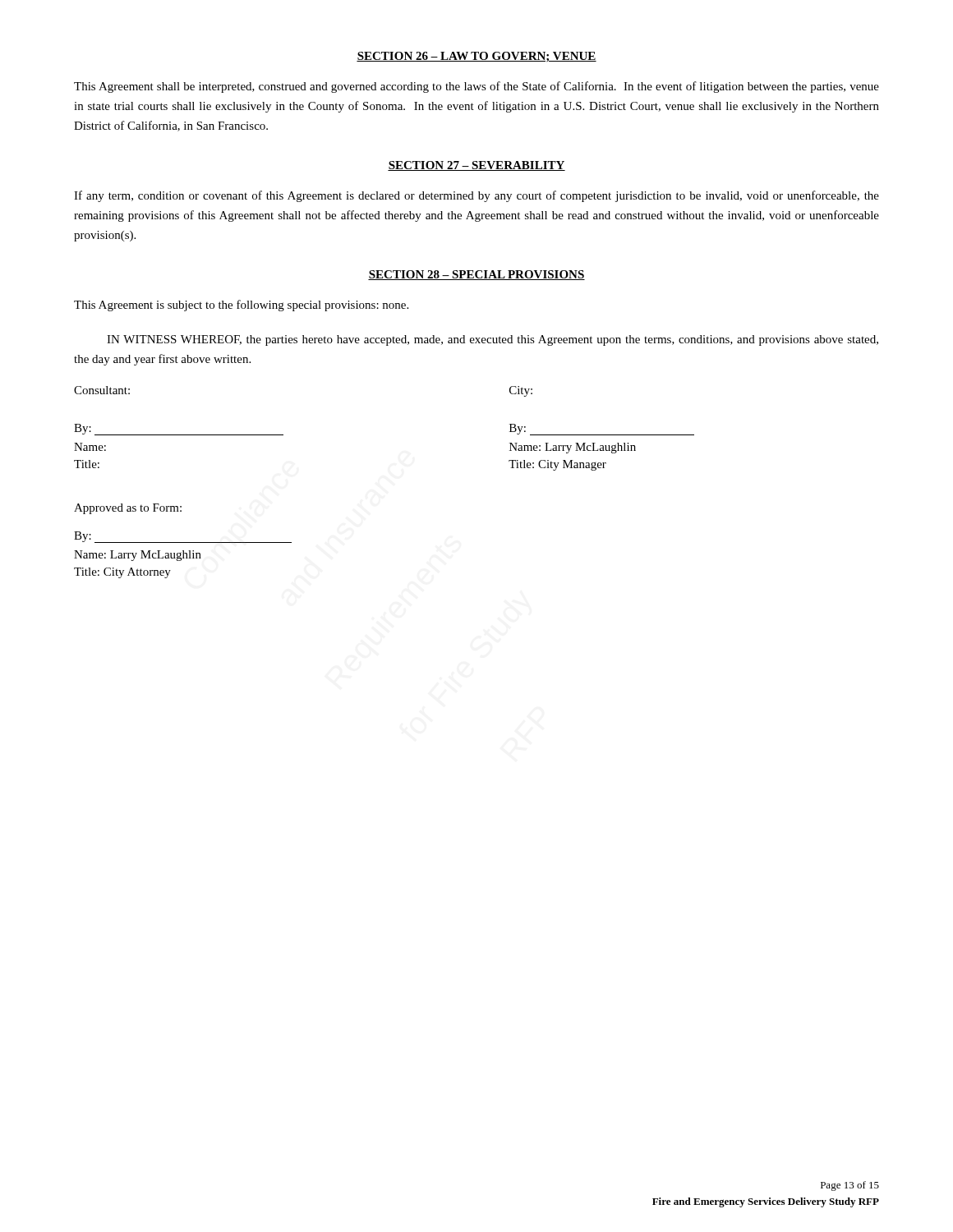The height and width of the screenshot is (1232, 953).
Task: Locate the text "SECTION 28 – SPECIAL PROVISIONS"
Action: [x=476, y=274]
